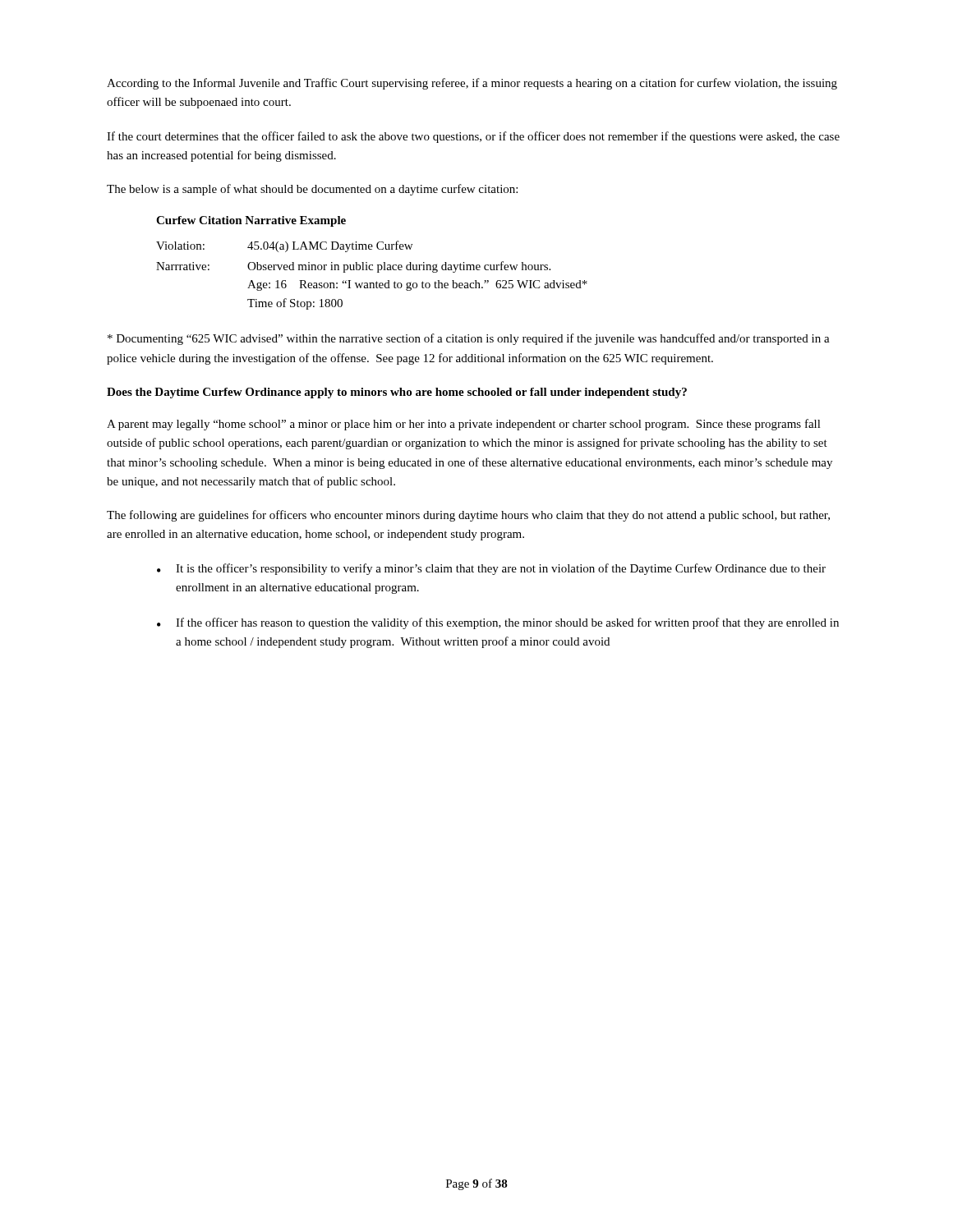This screenshot has width=953, height=1232.
Task: Point to the block beginning "• If the officer has"
Action: pos(501,633)
